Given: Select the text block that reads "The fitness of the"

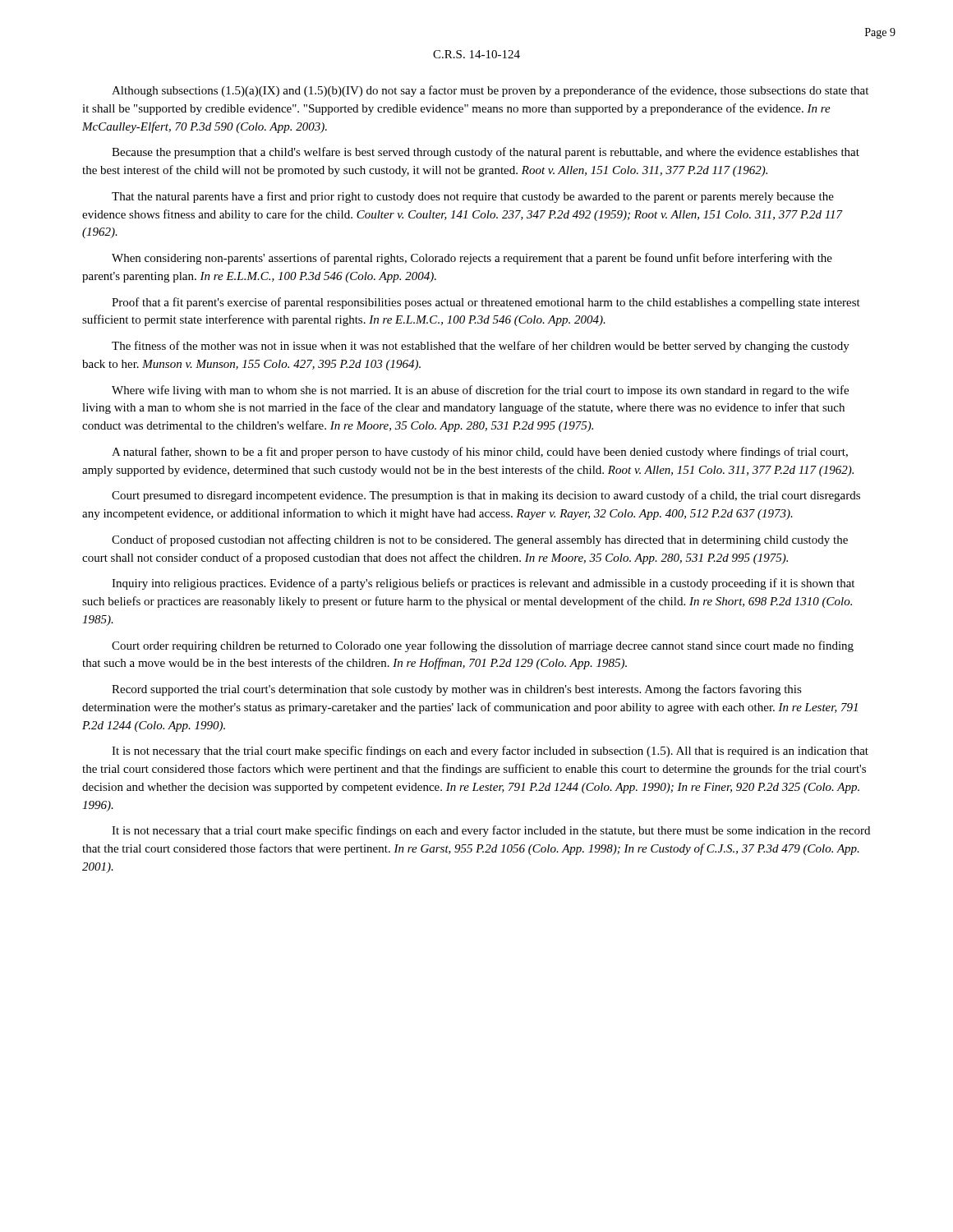Looking at the screenshot, I should 476,355.
